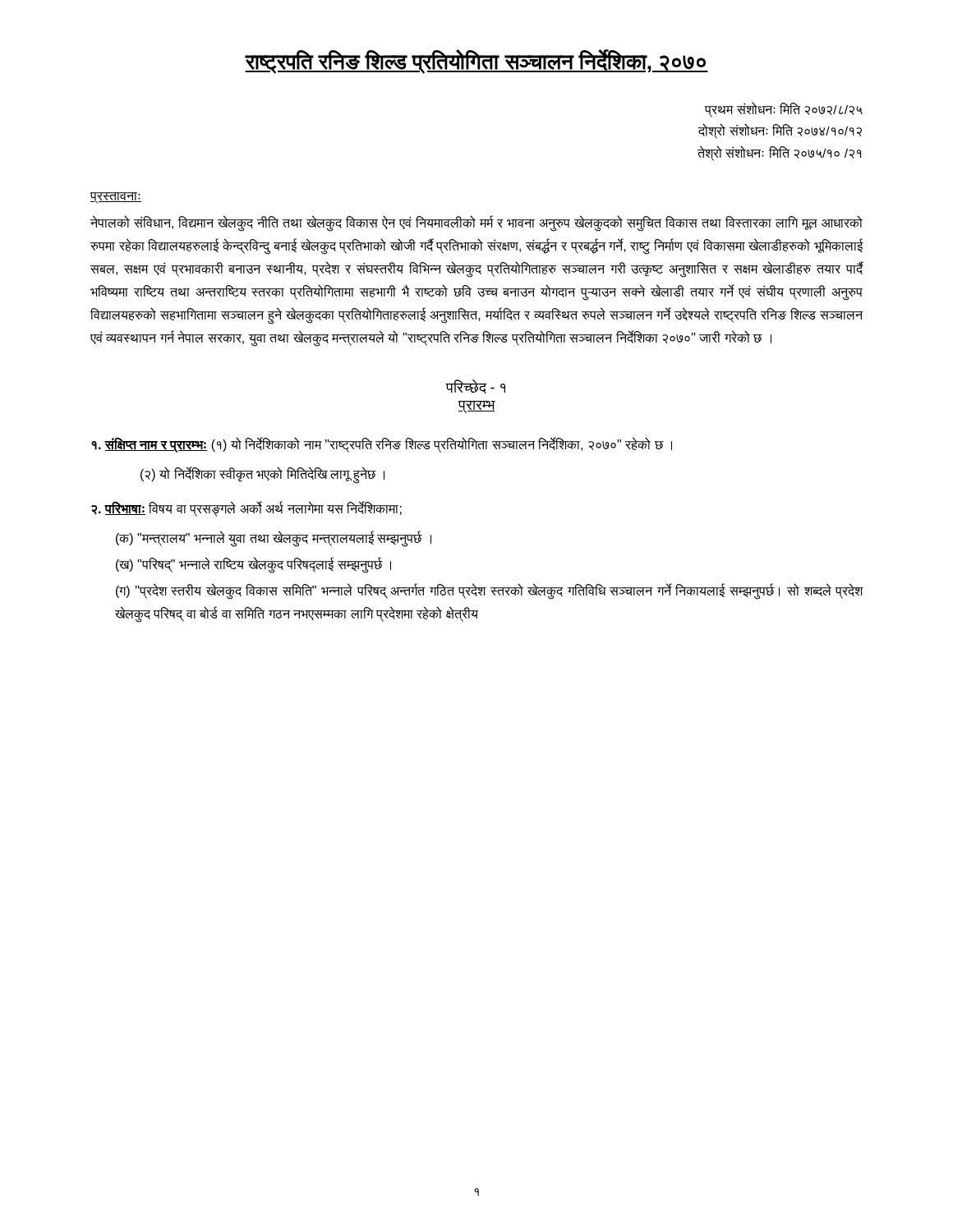This screenshot has width=953, height=1232.
Task: Click on the list item containing "२. परिभाषाः विषय वा"
Action: tap(246, 509)
